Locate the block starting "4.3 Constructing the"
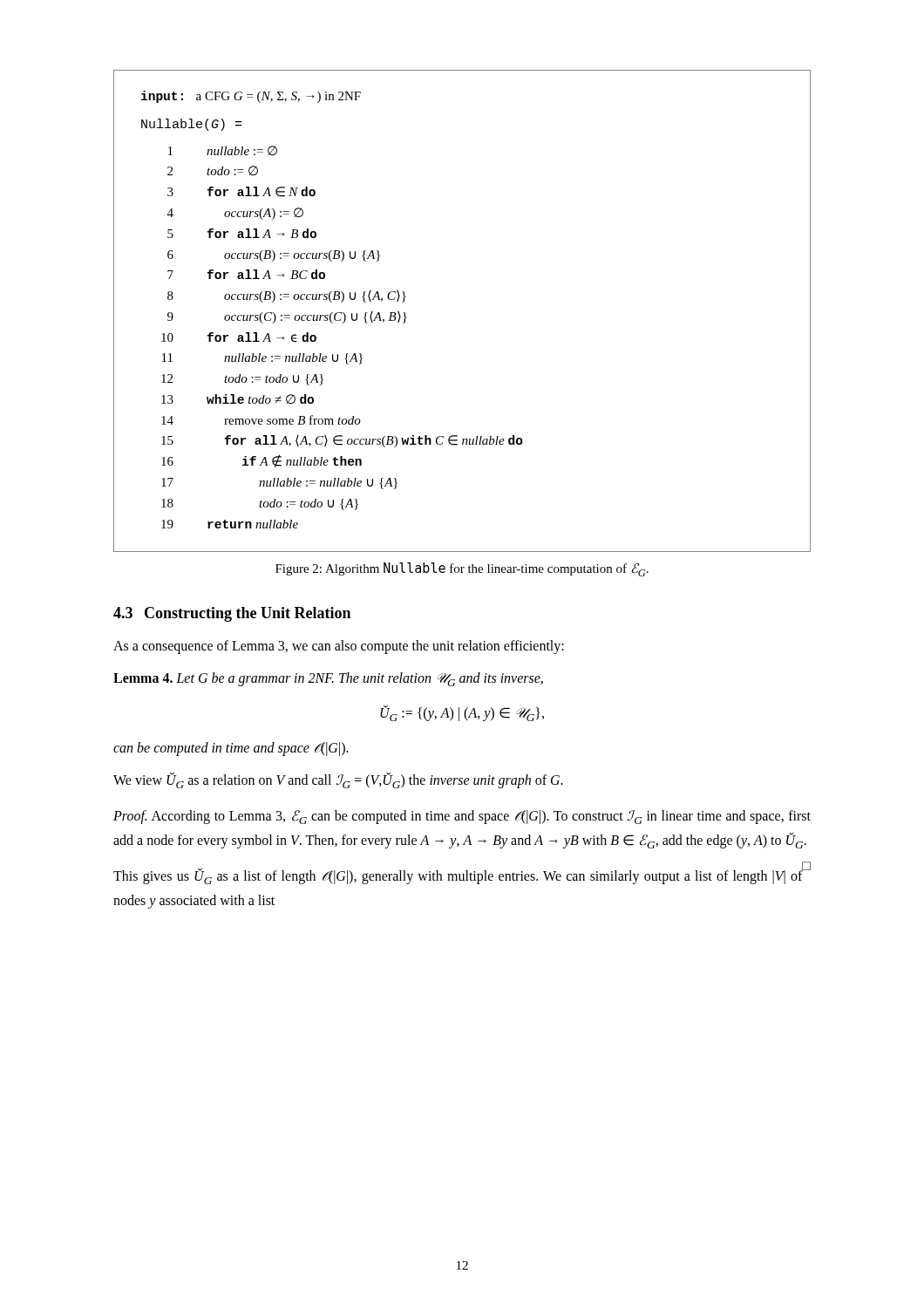 point(232,613)
